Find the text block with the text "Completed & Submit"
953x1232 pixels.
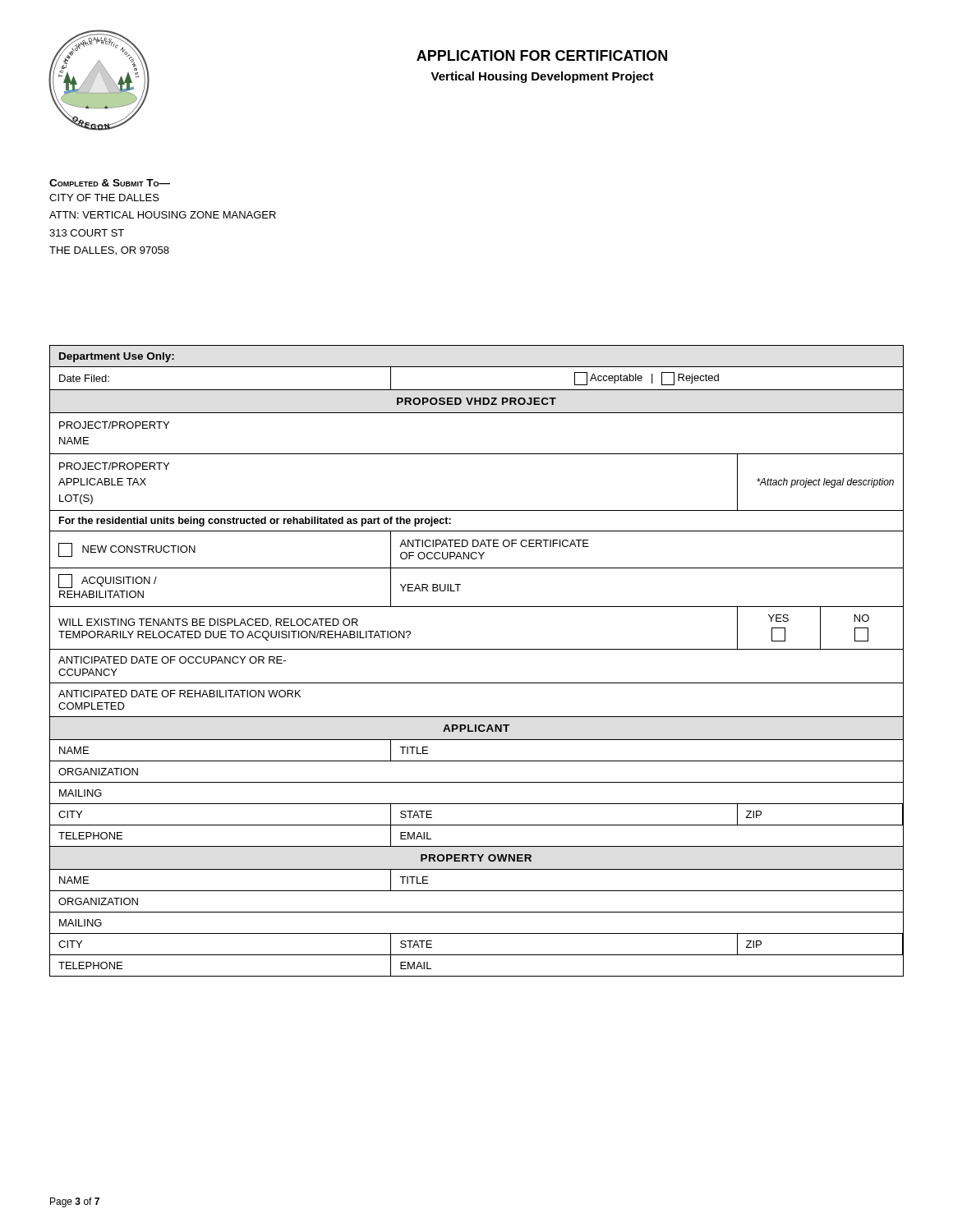[163, 218]
